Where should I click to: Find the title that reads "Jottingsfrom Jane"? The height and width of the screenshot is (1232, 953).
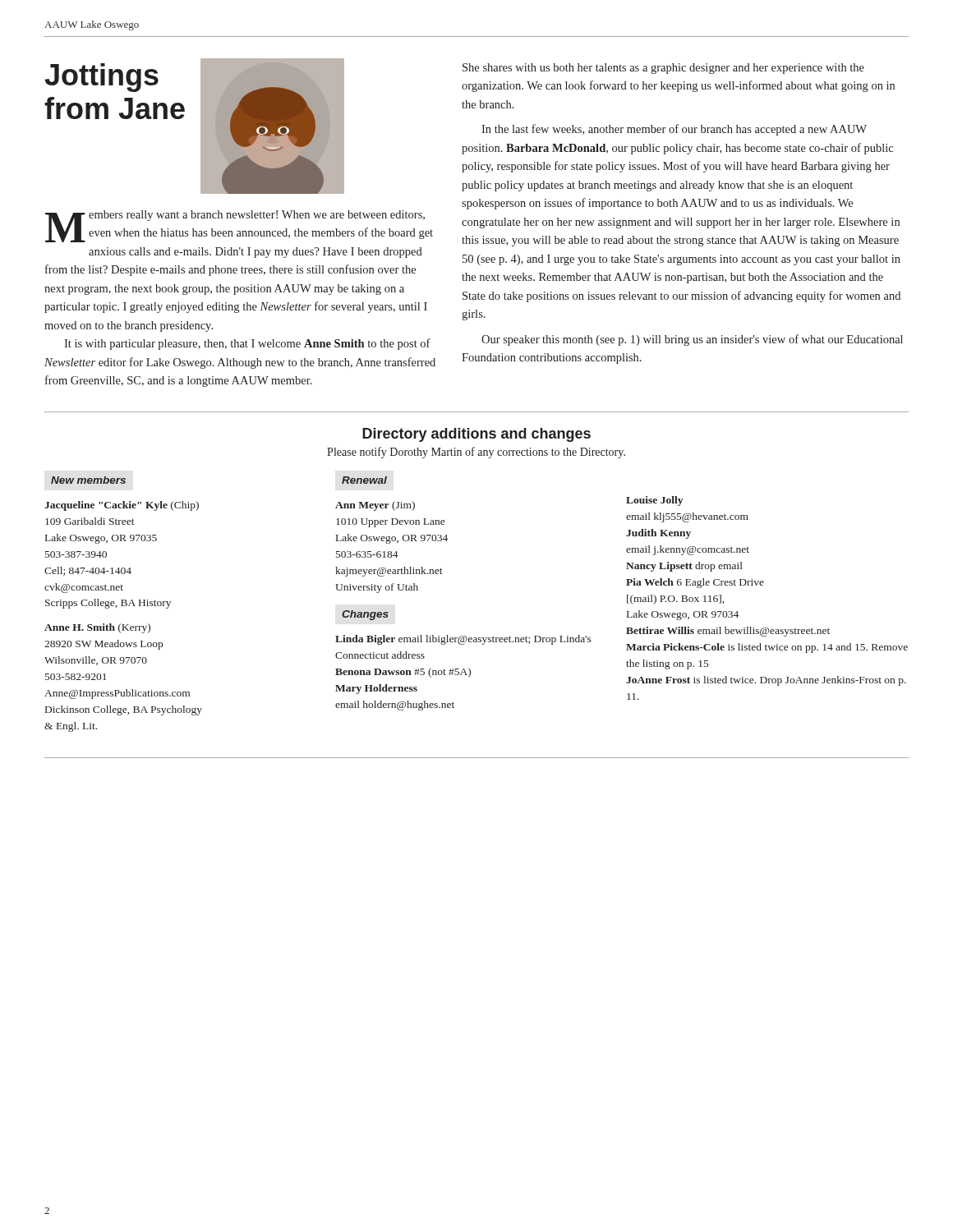tap(115, 92)
